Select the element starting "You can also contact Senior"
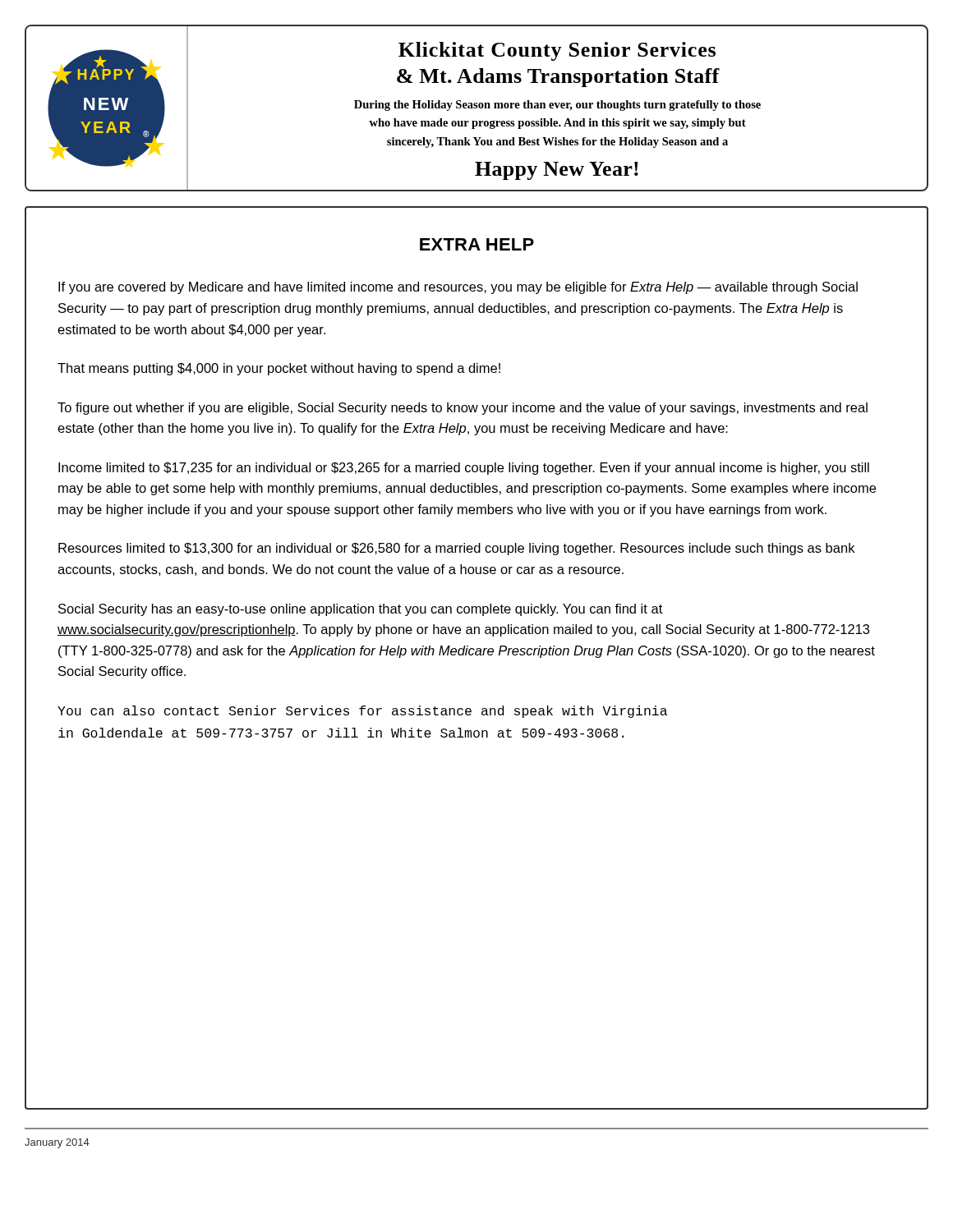 click(x=363, y=723)
